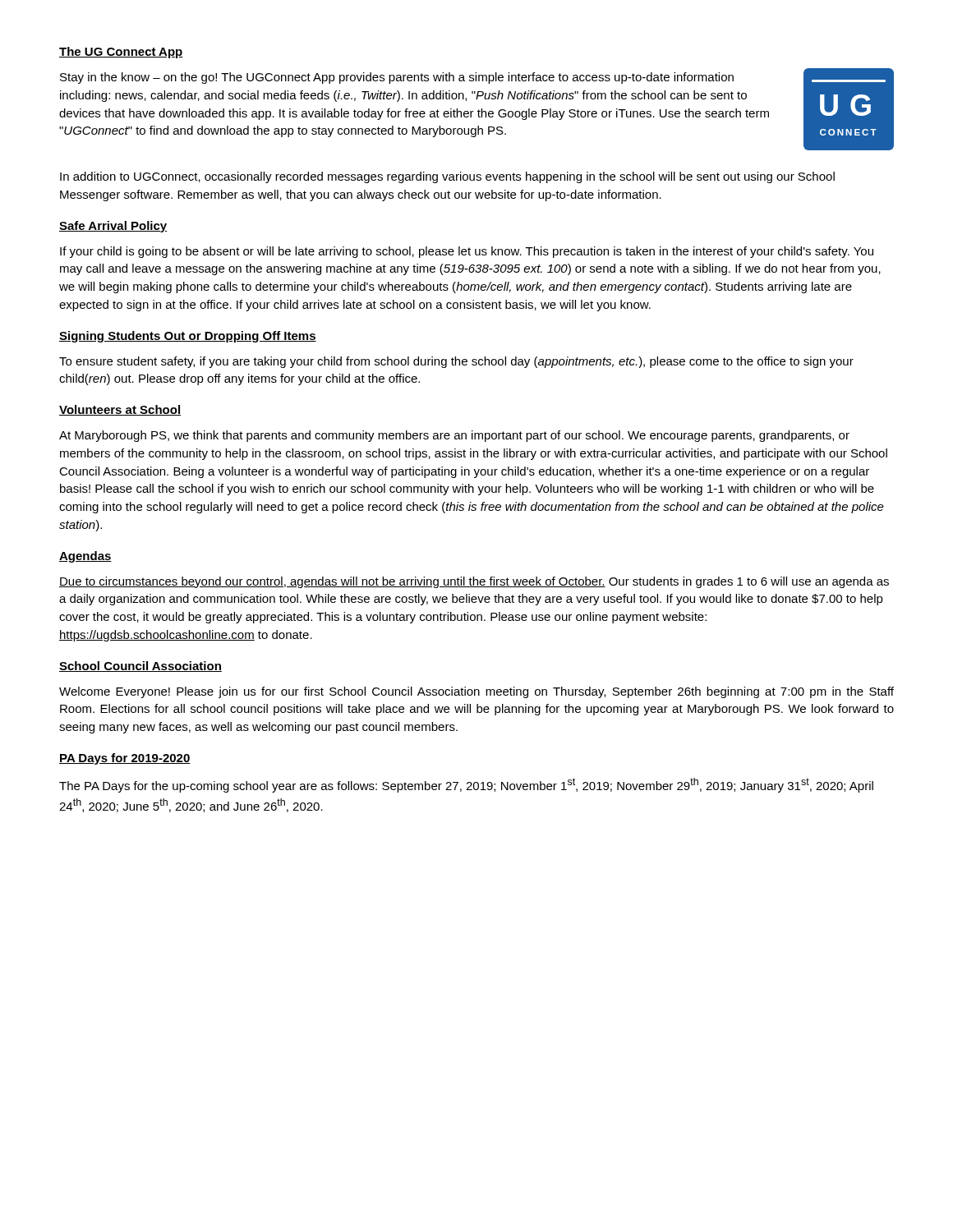This screenshot has width=953, height=1232.
Task: Where is the passage that starts "If your child is going to be absent"?
Action: tap(470, 277)
